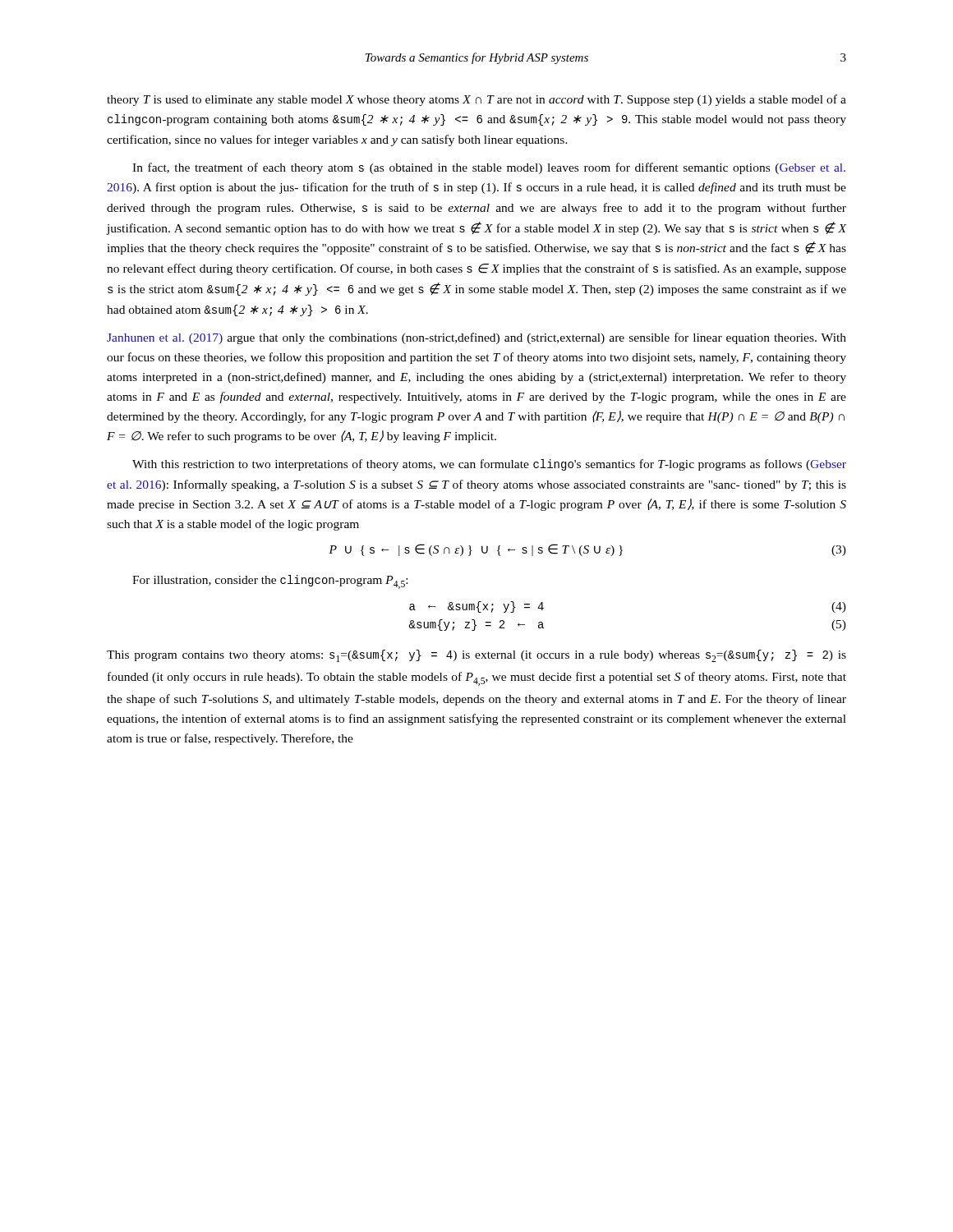Select the formula with the text "P ∪ {"
953x1232 pixels.
tap(588, 549)
